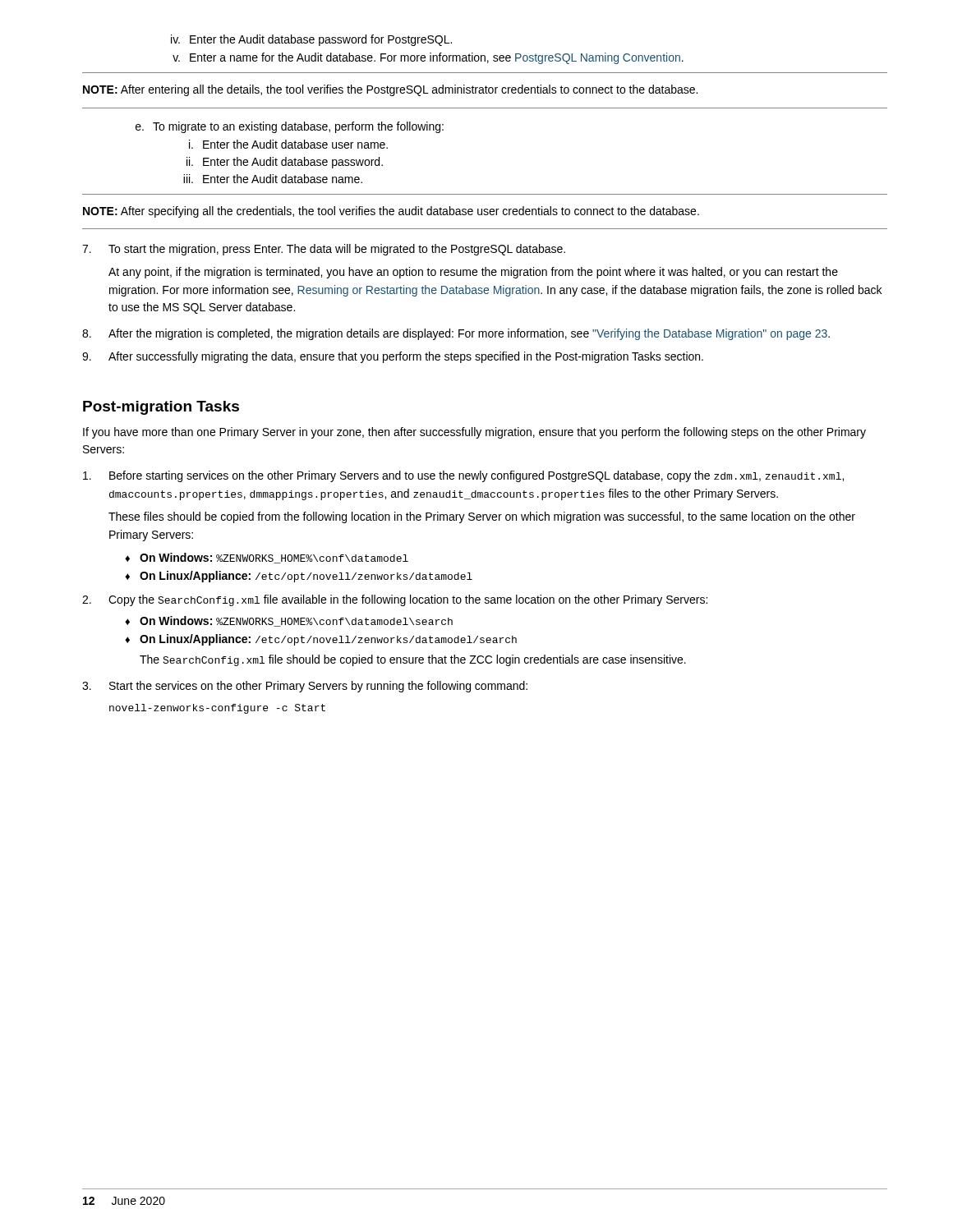Locate the text block starting "If you have more than one Primary"
Image resolution: width=953 pixels, height=1232 pixels.
point(474,441)
